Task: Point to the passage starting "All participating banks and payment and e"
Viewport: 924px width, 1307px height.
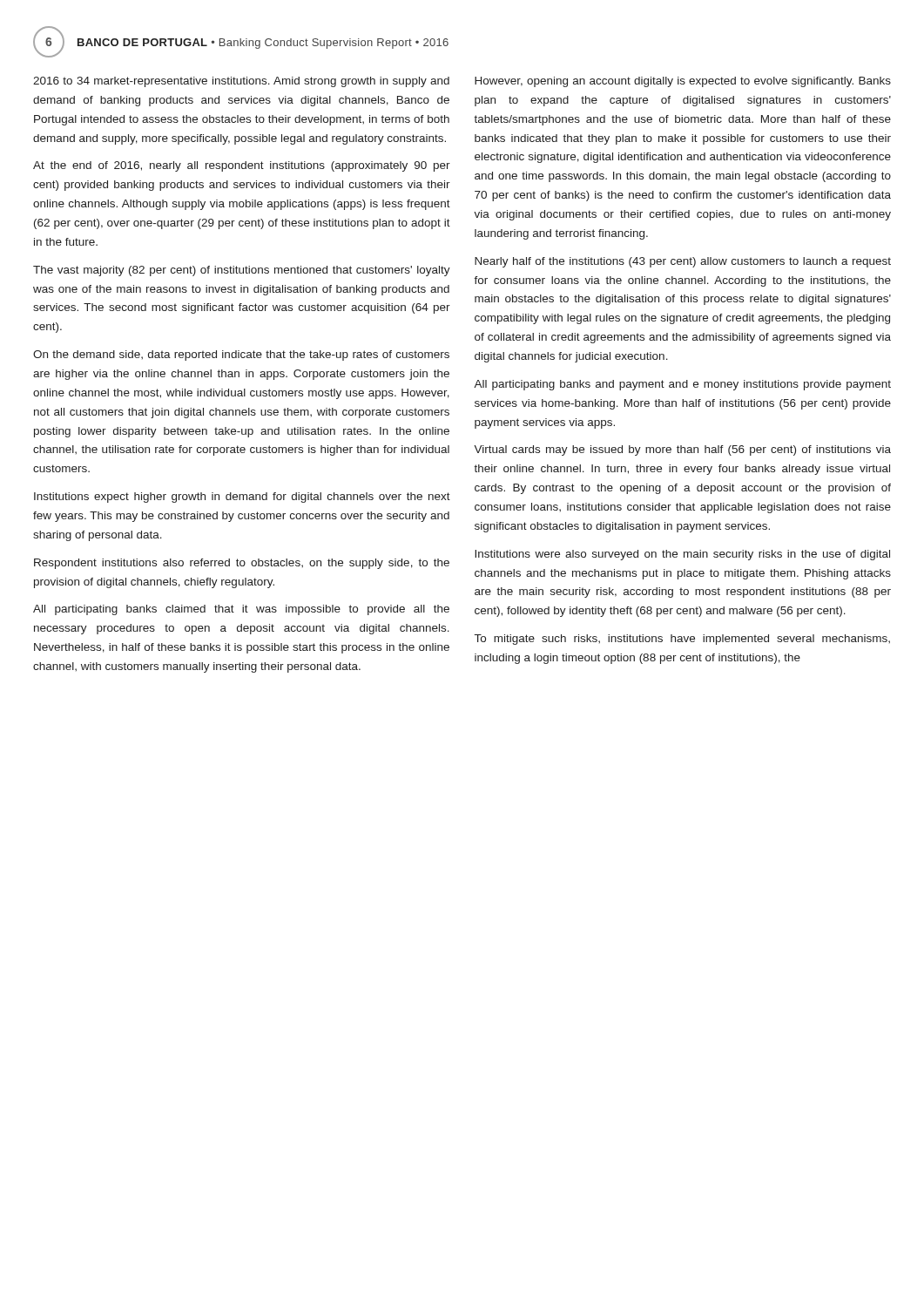Action: click(683, 403)
